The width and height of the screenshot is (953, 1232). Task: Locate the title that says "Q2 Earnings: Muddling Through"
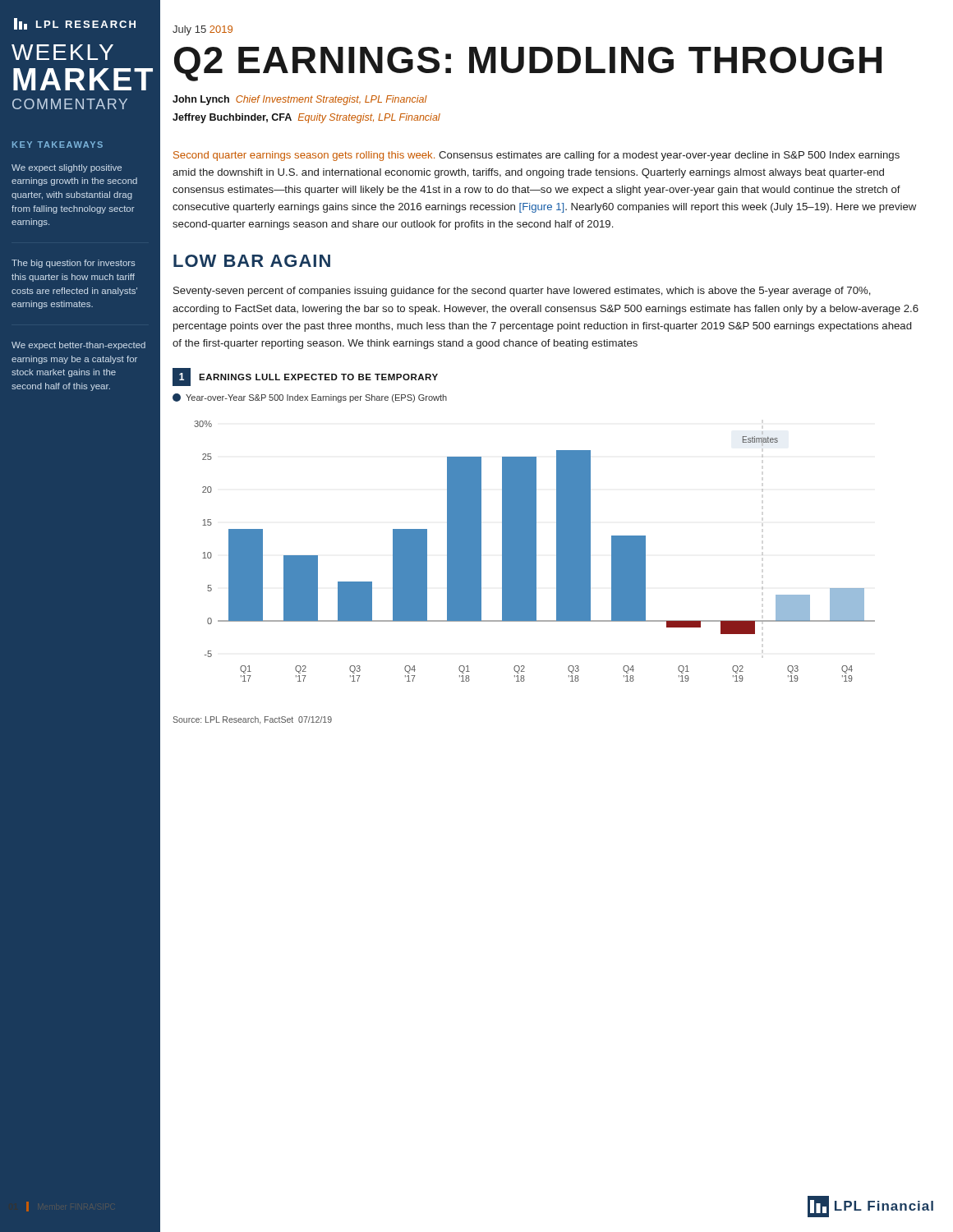(529, 60)
